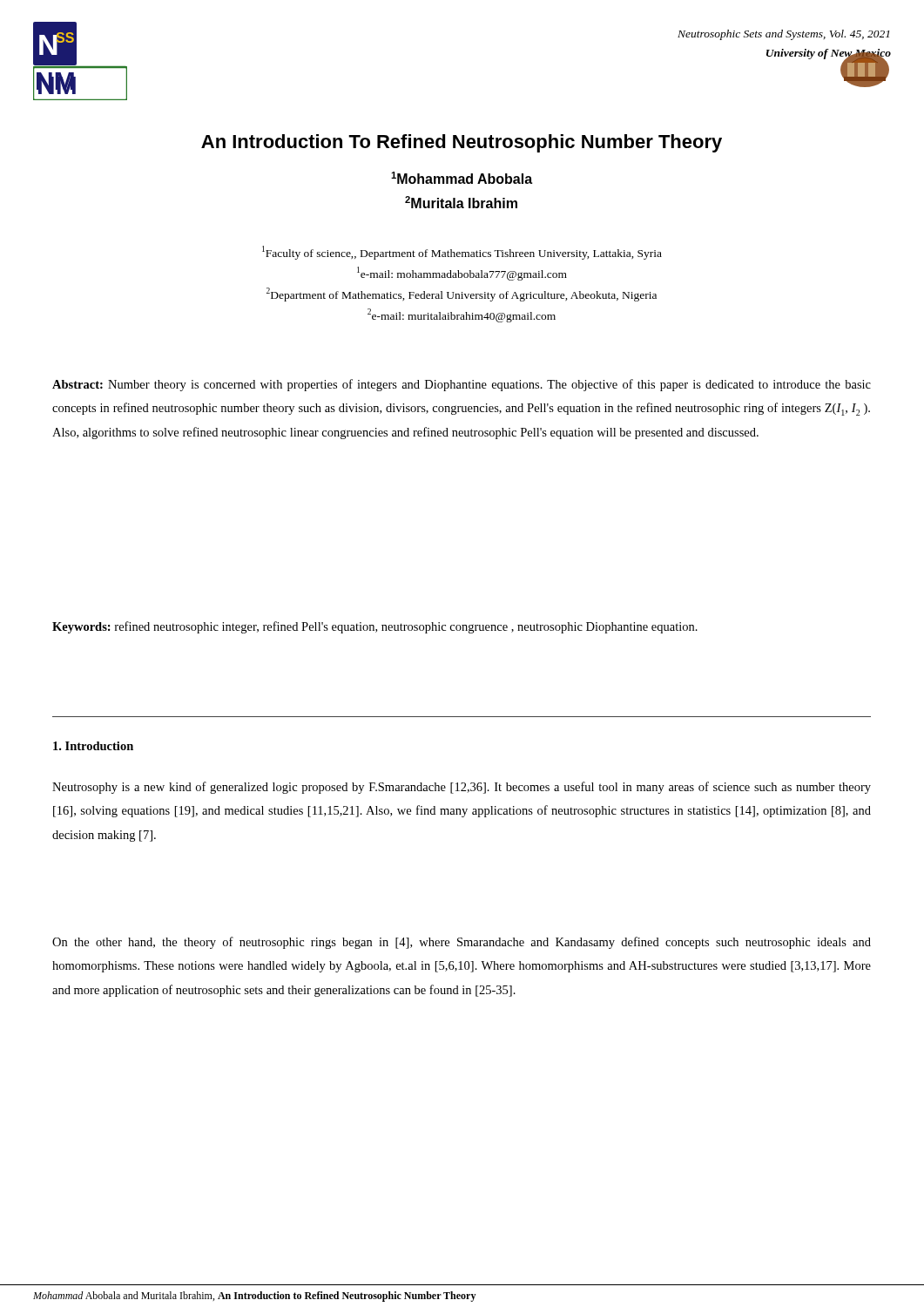
Task: Select the block starting "Keywords: refined neutrosophic integer, refined Pell's equation,"
Action: tap(375, 627)
